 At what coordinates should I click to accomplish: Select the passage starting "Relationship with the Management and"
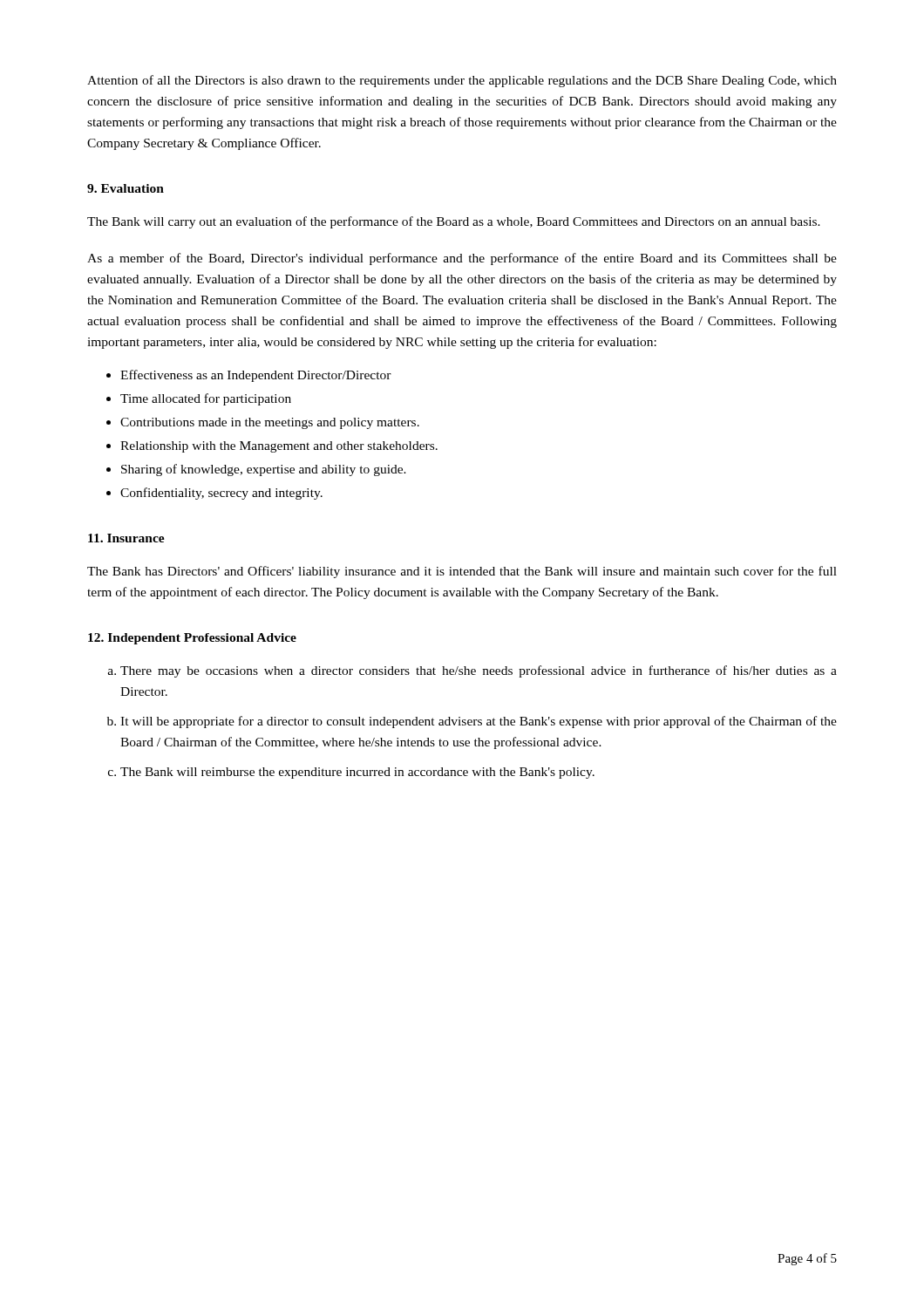pyautogui.click(x=279, y=447)
